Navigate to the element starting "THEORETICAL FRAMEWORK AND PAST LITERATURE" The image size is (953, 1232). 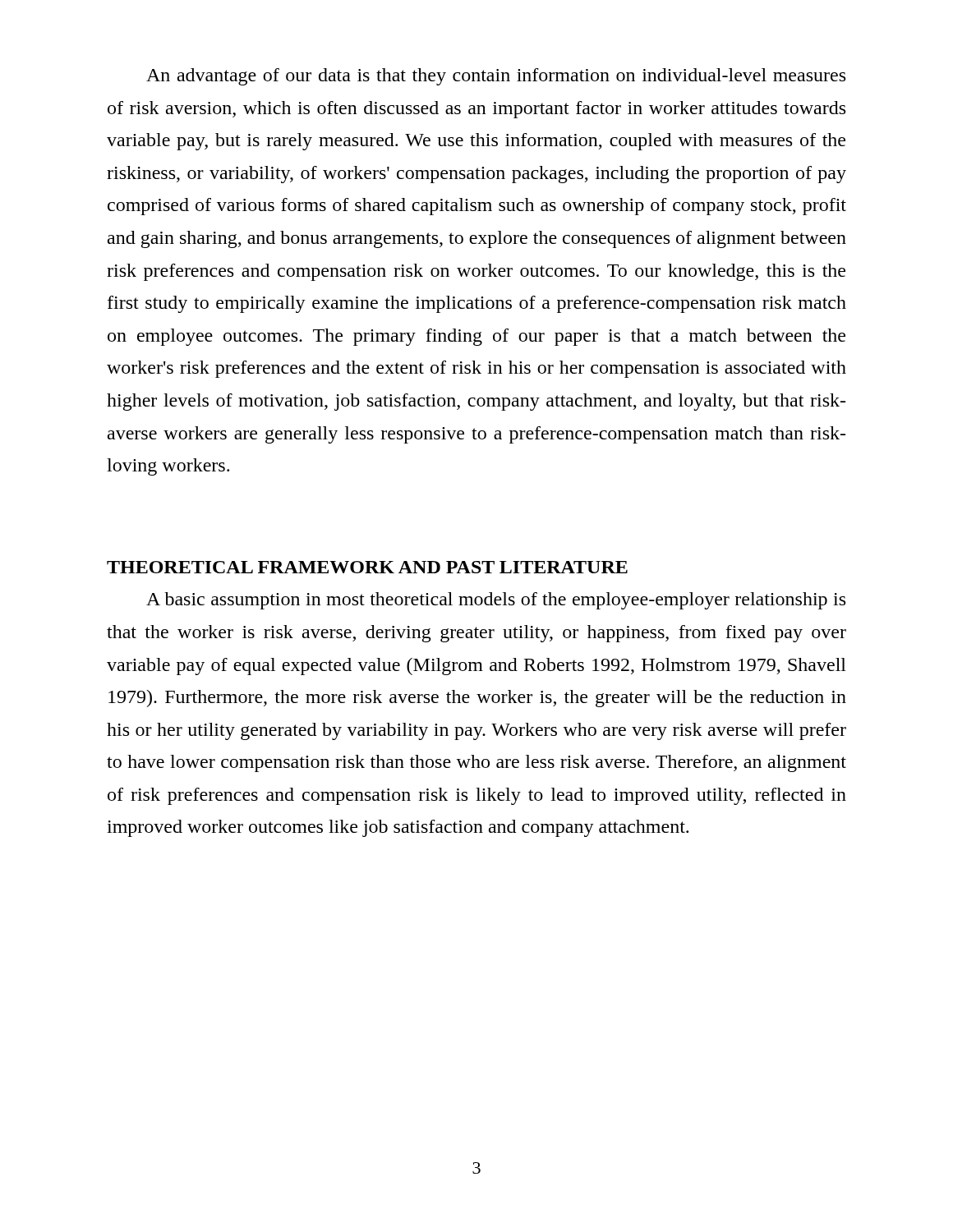[x=476, y=567]
